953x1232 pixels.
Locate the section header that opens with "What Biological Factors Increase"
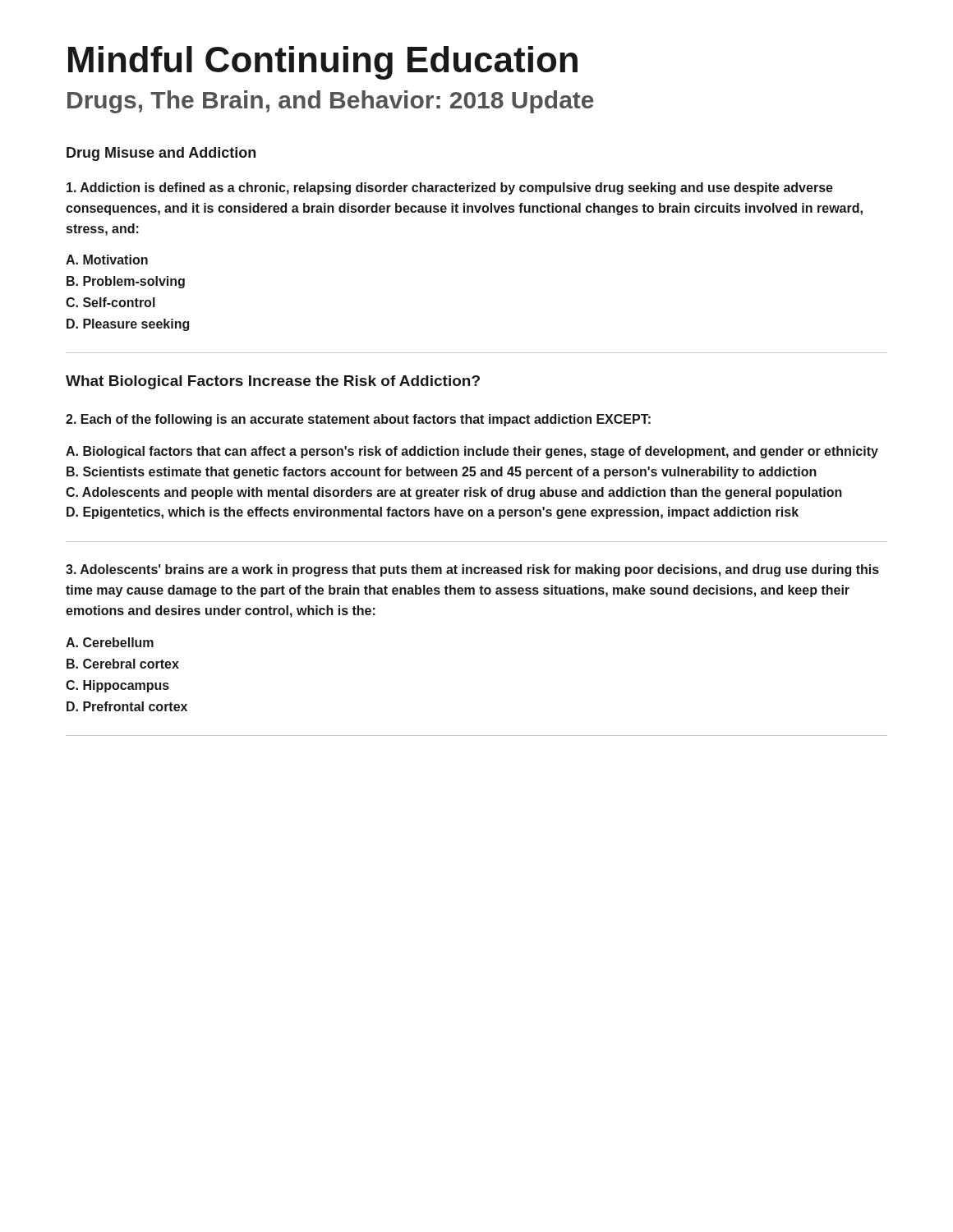pos(273,381)
